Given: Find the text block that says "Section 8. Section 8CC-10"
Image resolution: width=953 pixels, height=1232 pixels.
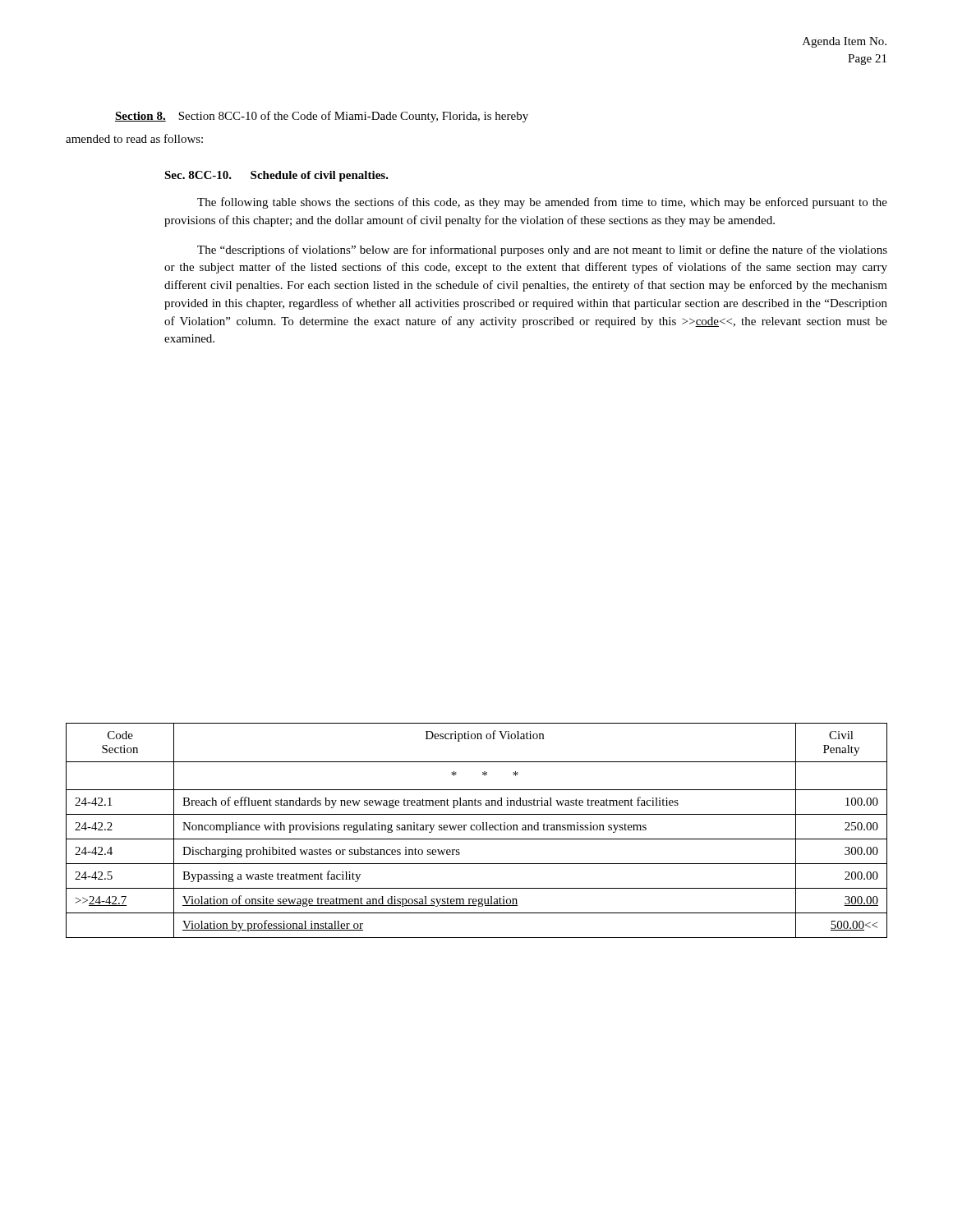Looking at the screenshot, I should [322, 116].
